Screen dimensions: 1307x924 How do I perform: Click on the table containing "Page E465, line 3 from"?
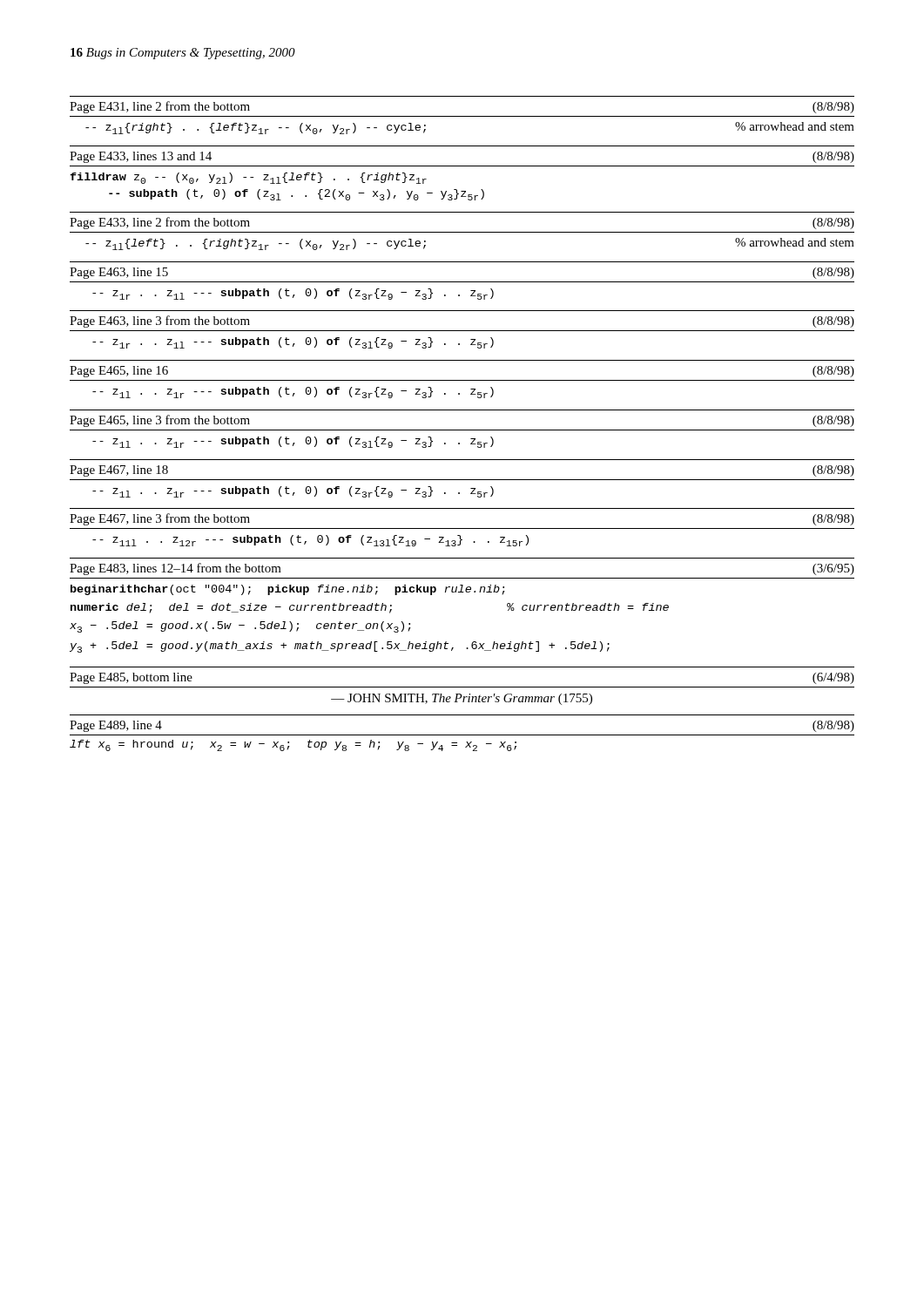tap(462, 432)
